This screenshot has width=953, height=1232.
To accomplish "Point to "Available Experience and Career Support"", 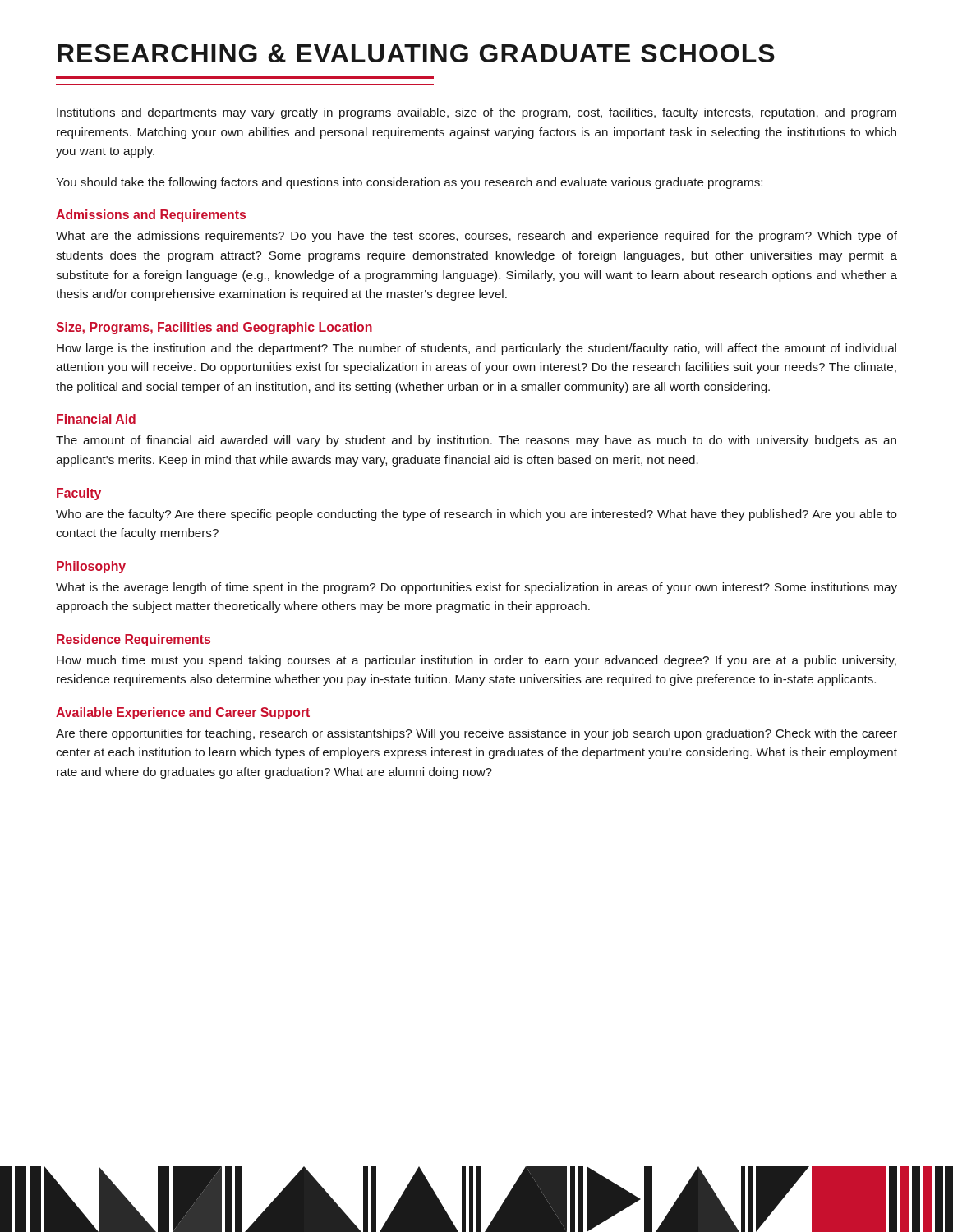I will click(183, 712).
